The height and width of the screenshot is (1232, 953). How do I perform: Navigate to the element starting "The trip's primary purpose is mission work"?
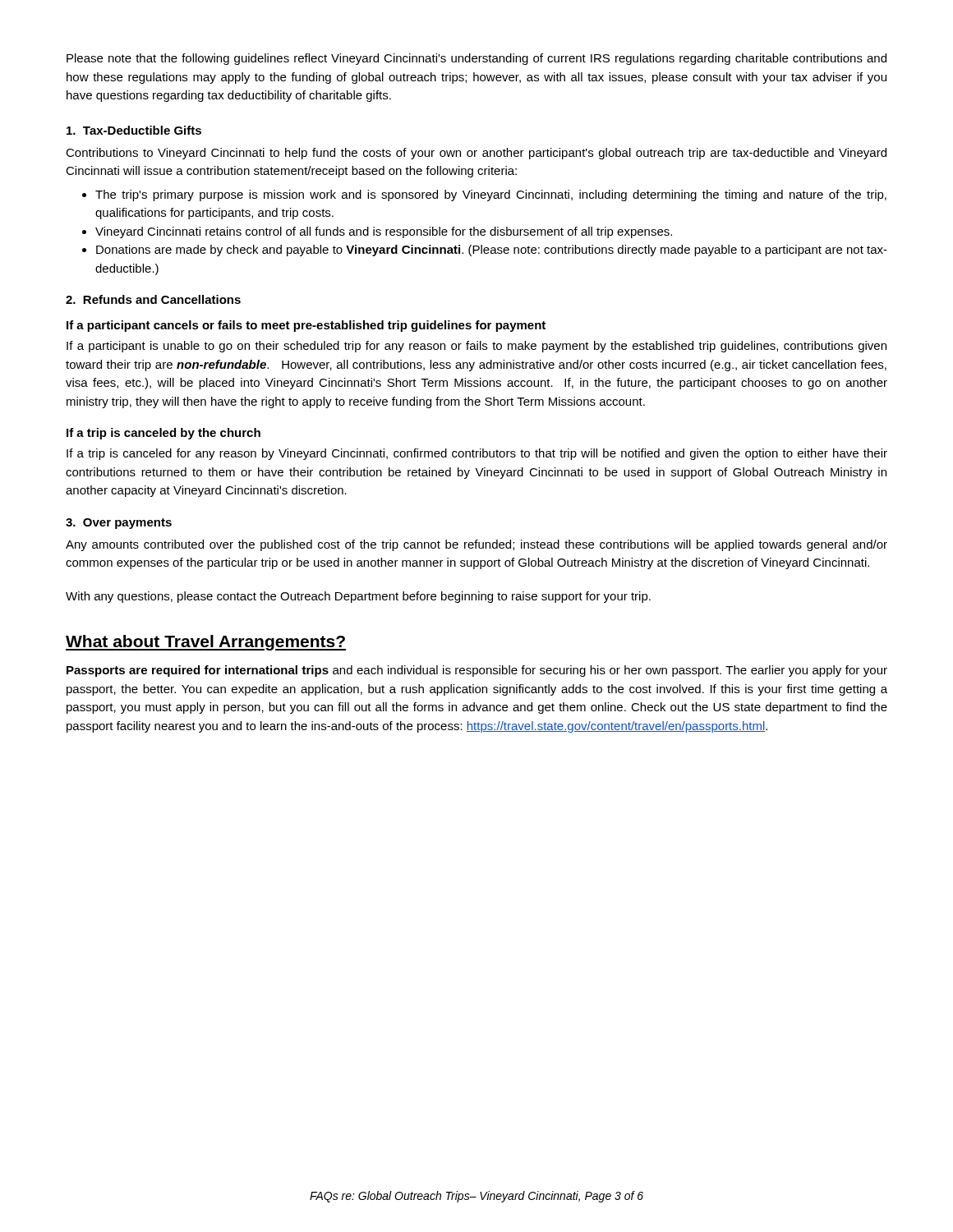[491, 203]
